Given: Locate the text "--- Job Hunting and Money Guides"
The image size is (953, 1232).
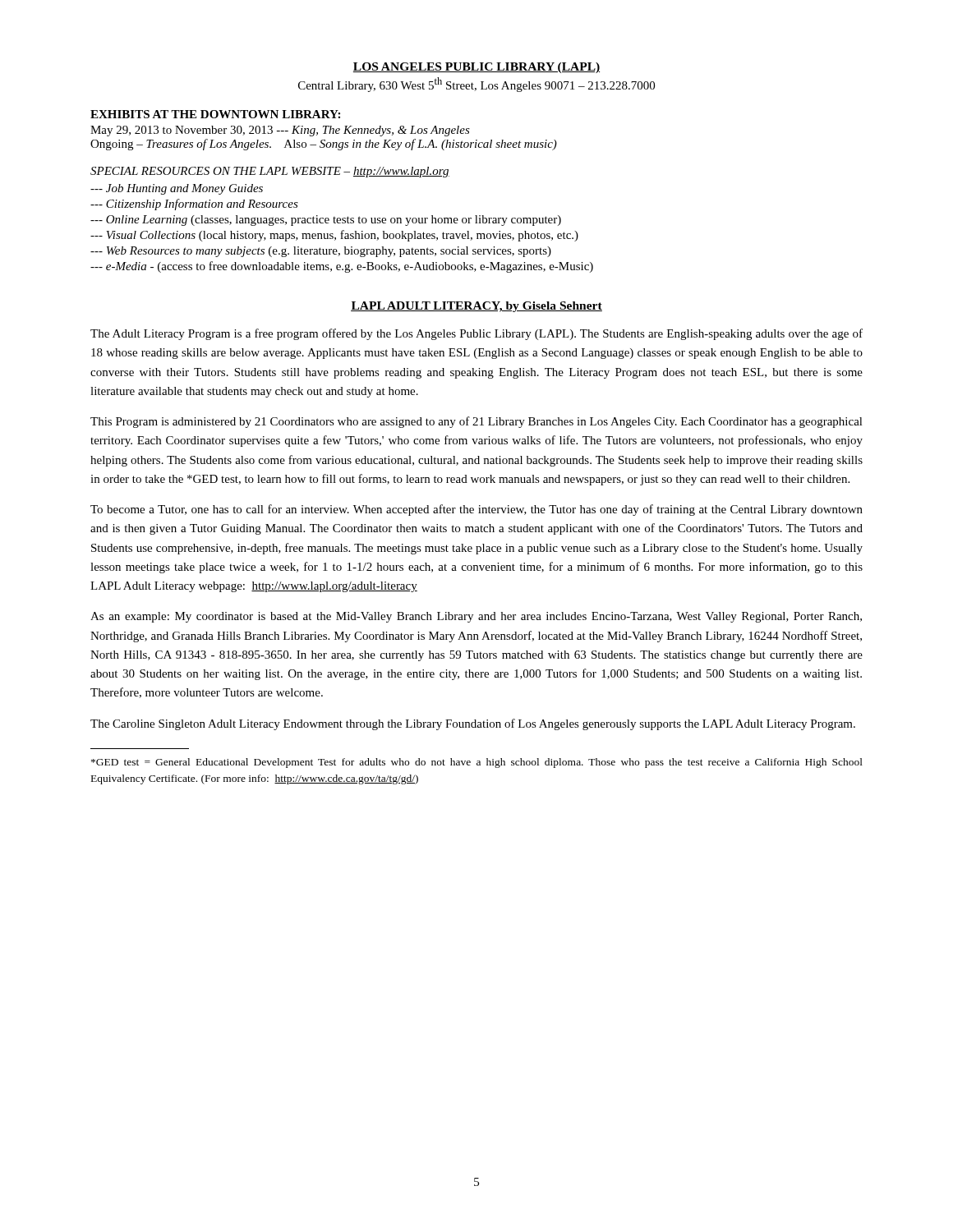Looking at the screenshot, I should [177, 188].
